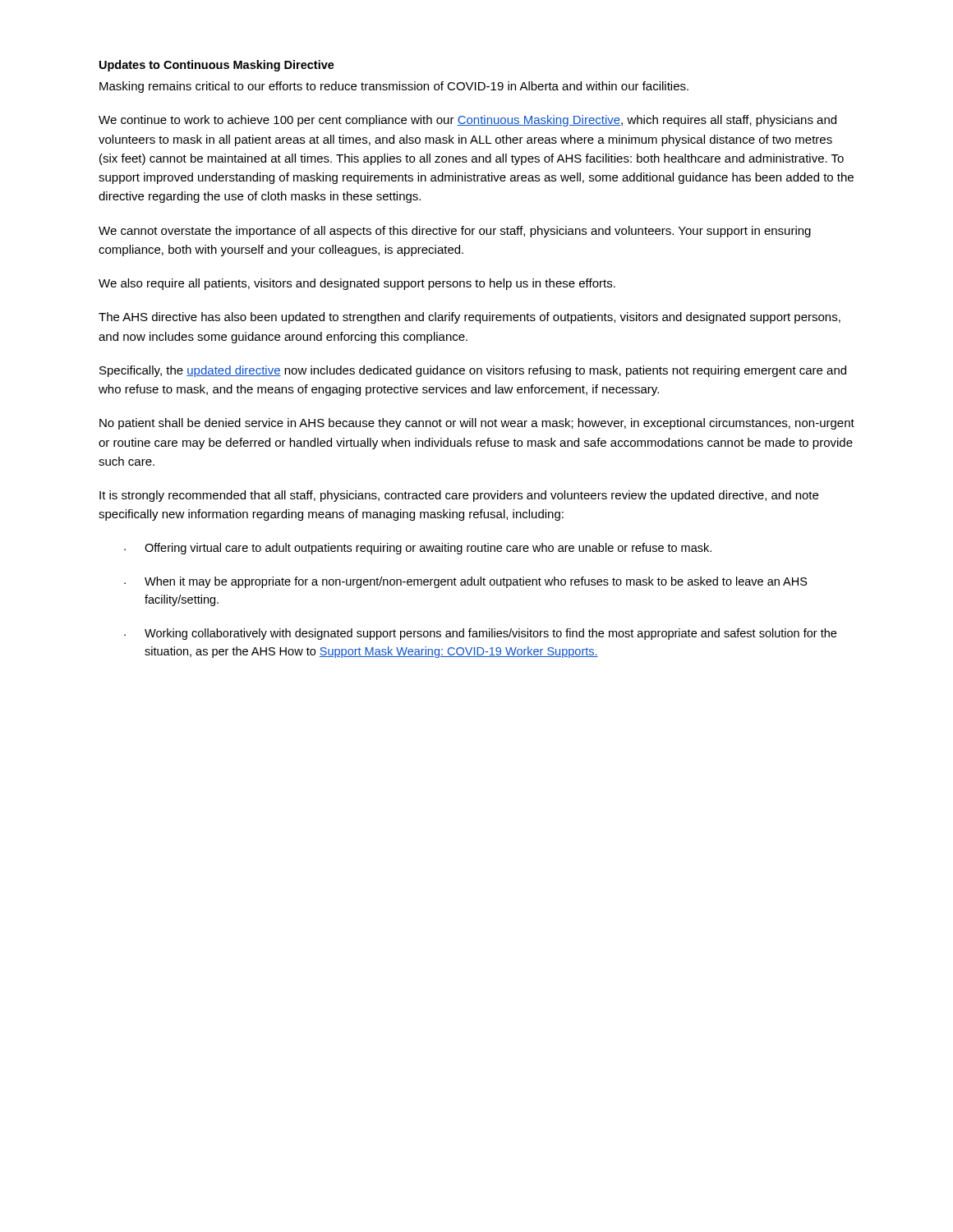953x1232 pixels.
Task: Point to the text block starting "· Offering virtual care"
Action: tap(489, 548)
